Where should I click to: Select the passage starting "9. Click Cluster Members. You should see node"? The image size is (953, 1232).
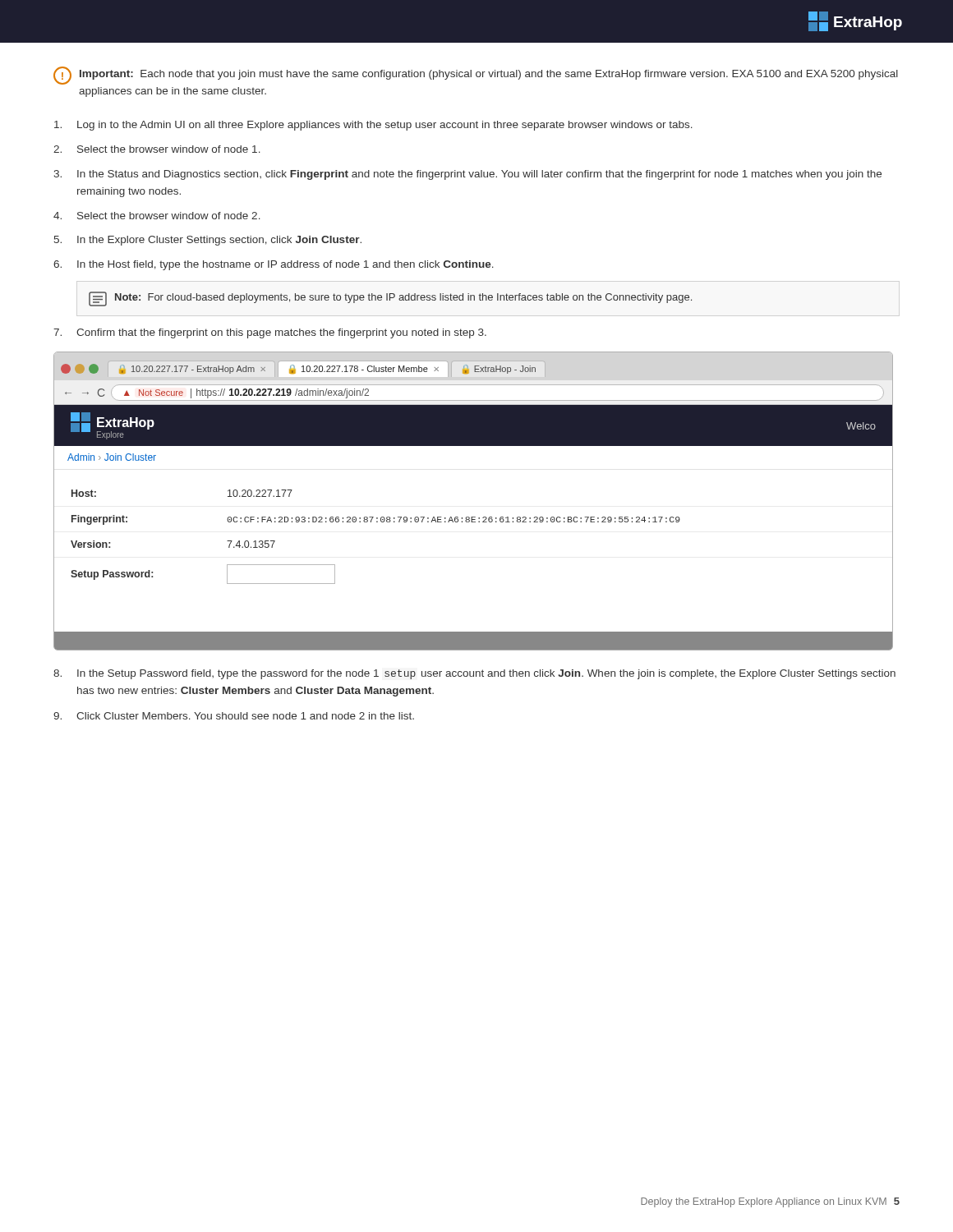(234, 717)
